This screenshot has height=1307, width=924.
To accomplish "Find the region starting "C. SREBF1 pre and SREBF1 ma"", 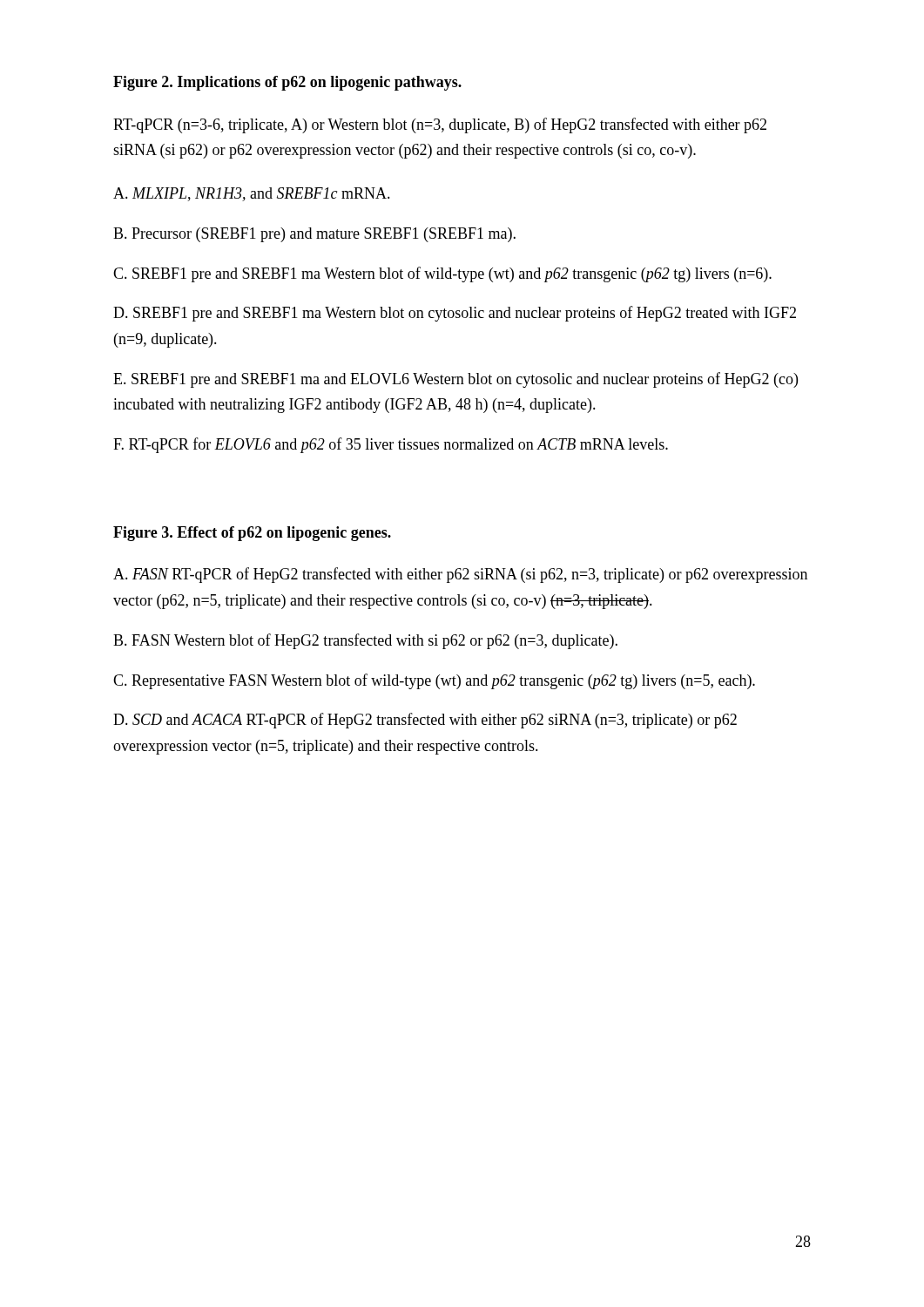I will [x=443, y=273].
